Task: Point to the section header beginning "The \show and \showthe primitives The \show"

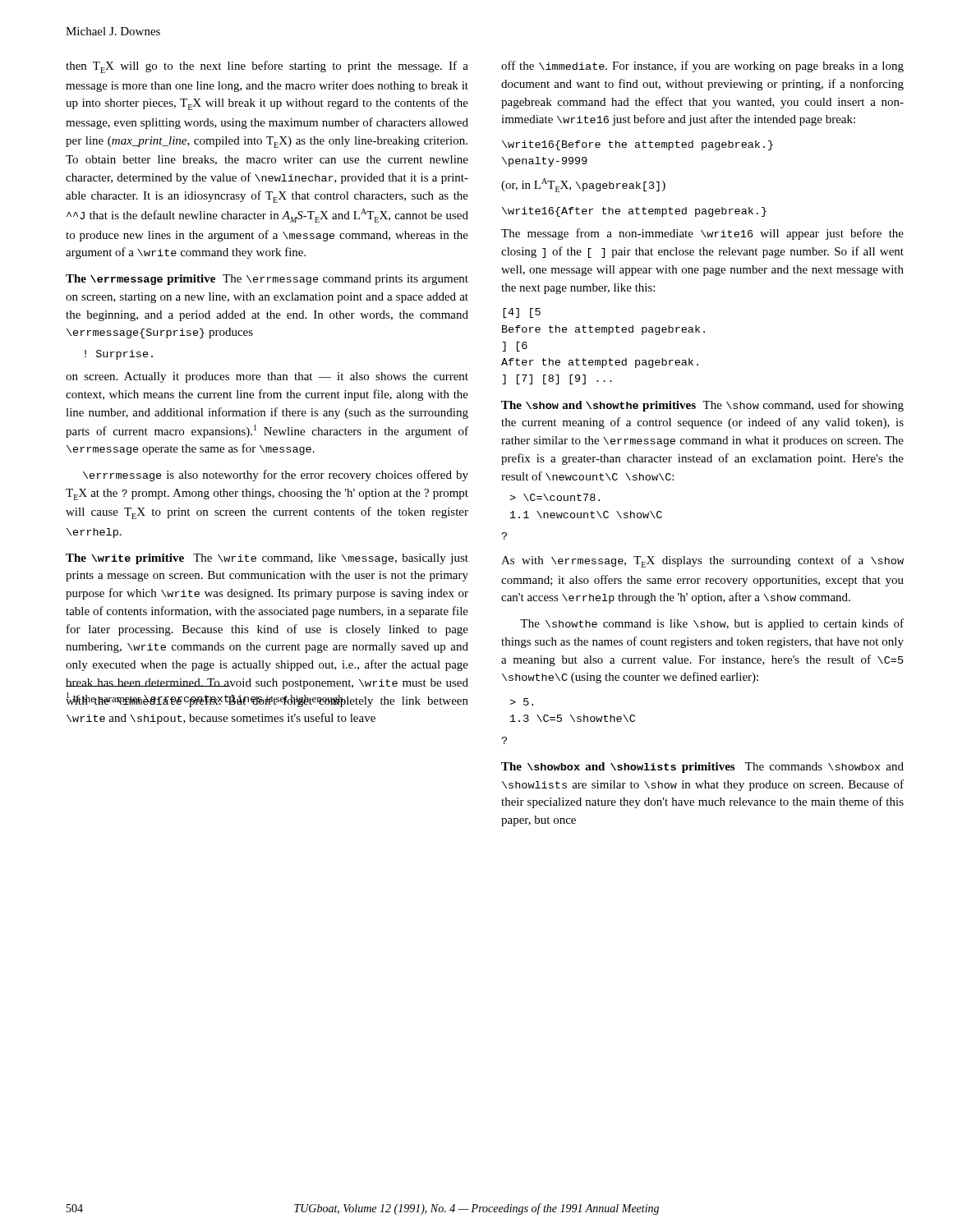Action: [x=702, y=441]
